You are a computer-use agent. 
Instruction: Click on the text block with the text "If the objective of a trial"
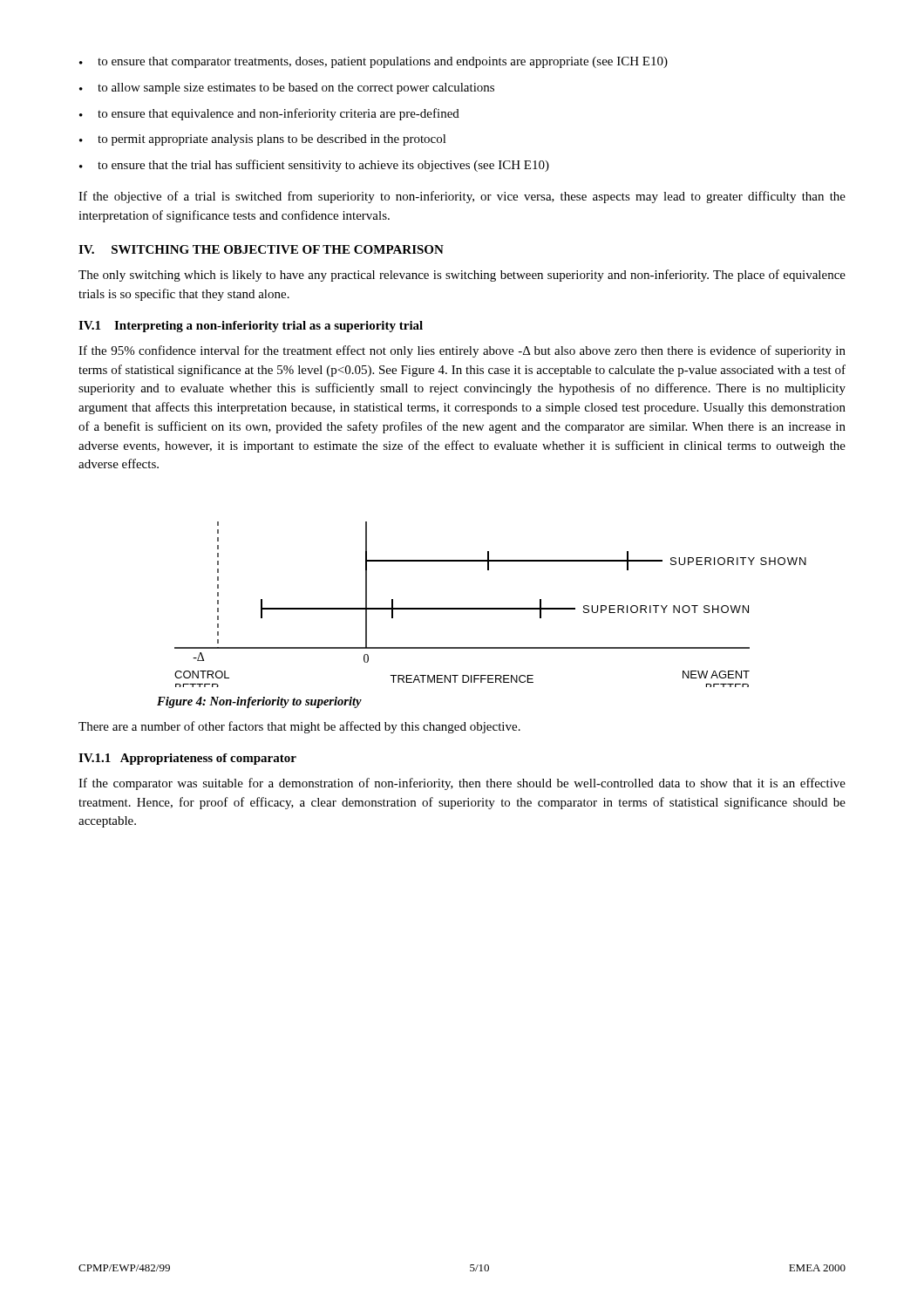(462, 205)
